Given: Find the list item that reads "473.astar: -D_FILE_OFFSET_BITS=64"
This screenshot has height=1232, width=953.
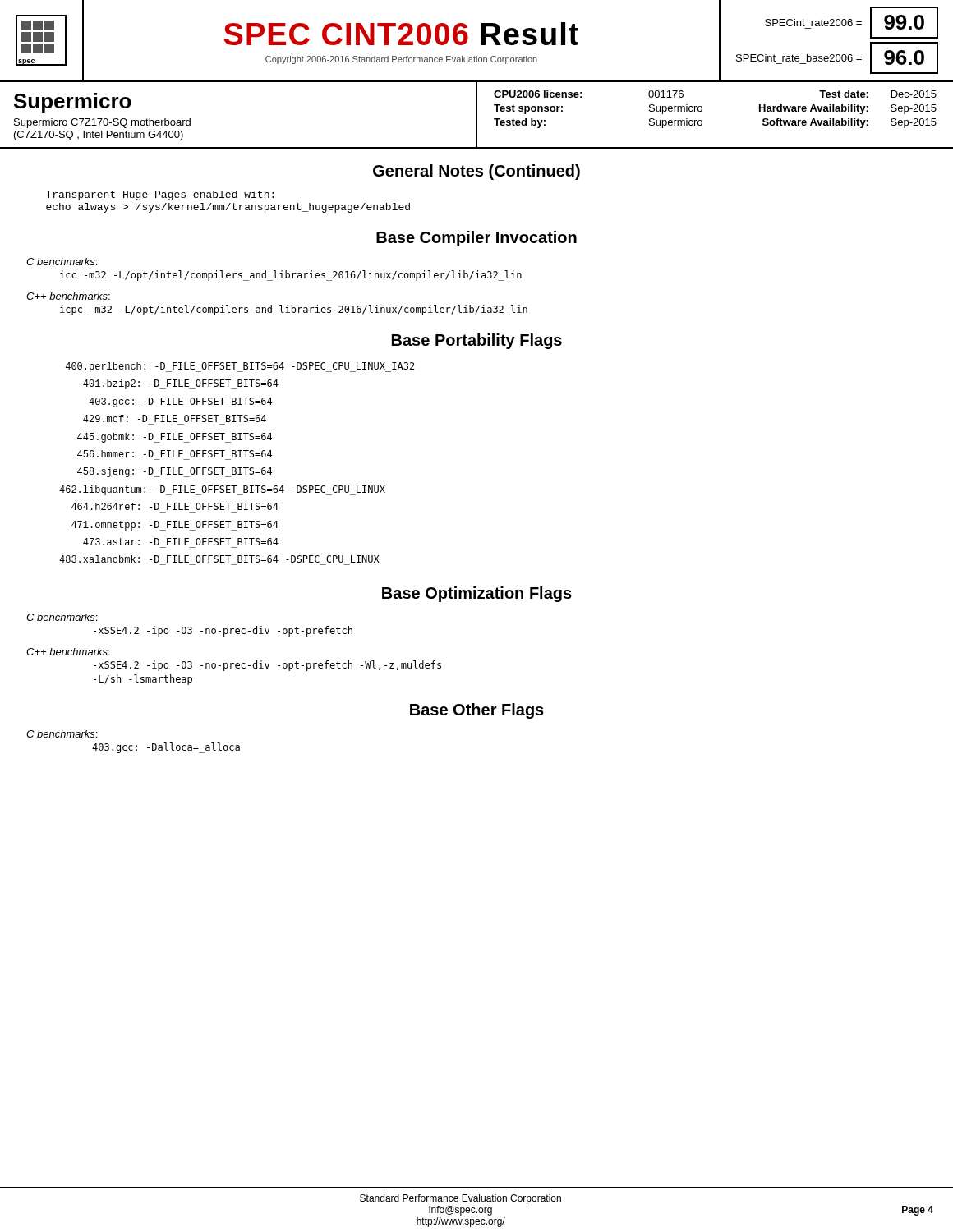Looking at the screenshot, I should tap(169, 542).
